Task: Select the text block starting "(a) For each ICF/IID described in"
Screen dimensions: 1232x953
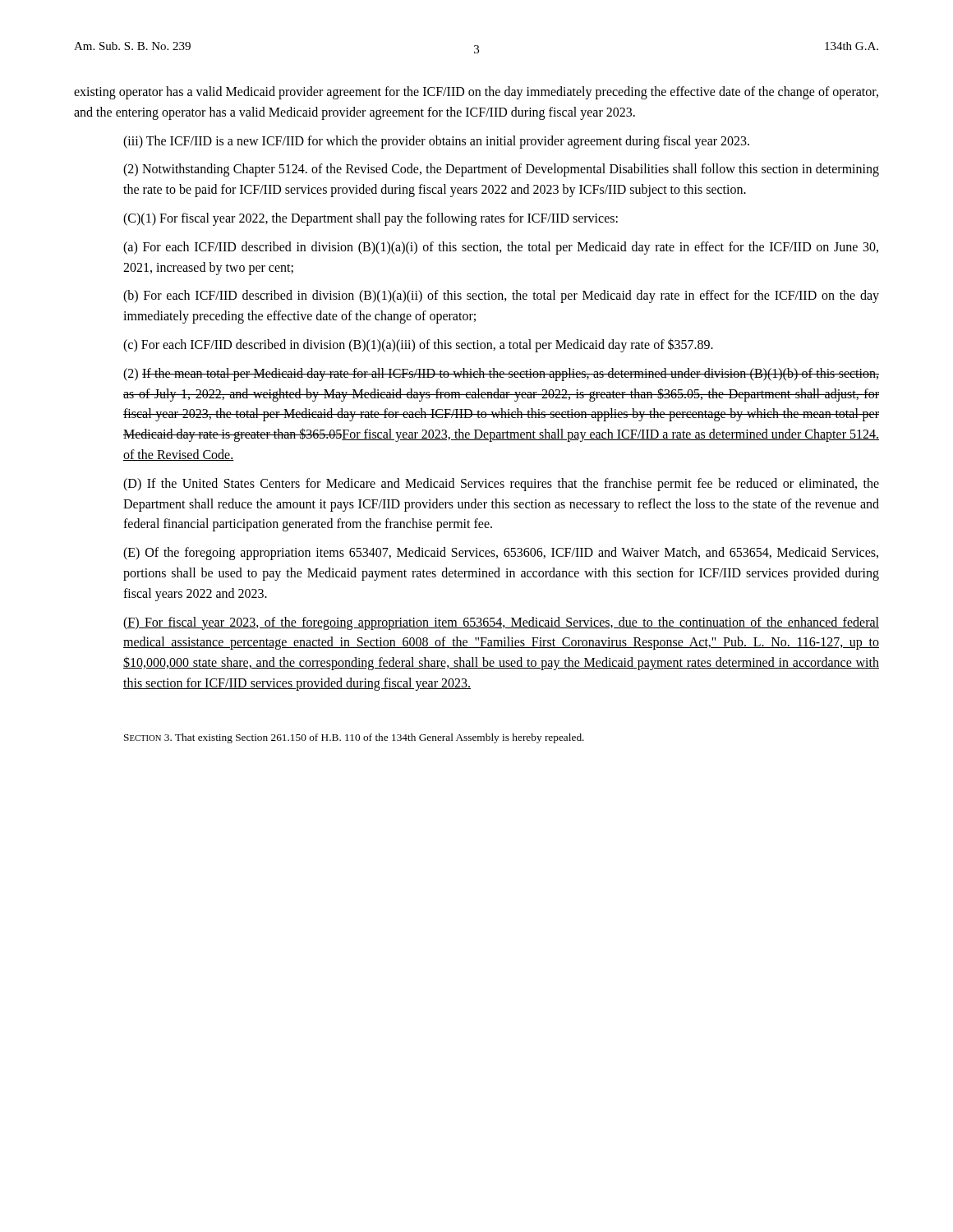Action: [x=501, y=258]
